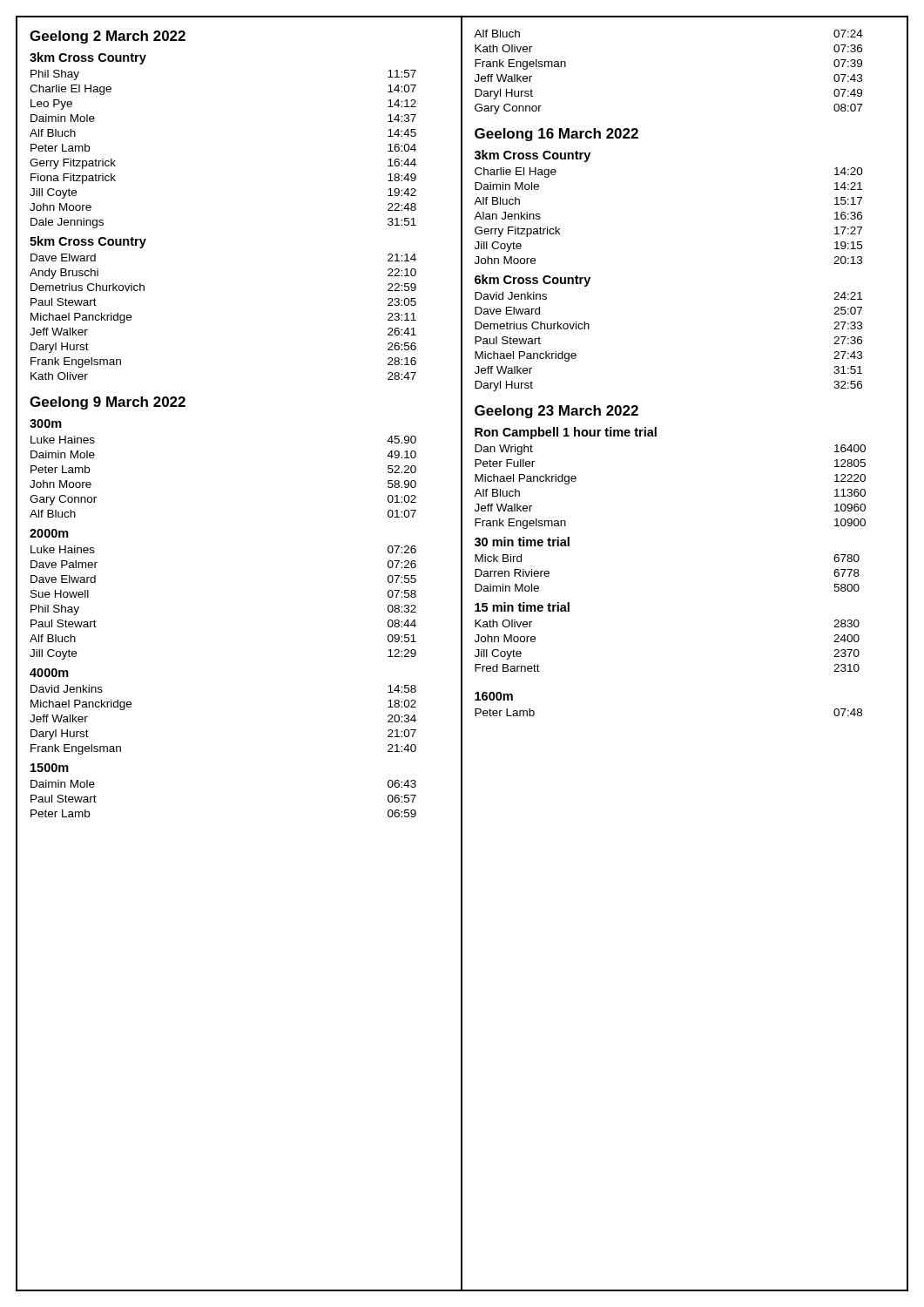Image resolution: width=924 pixels, height=1307 pixels.
Task: Find the region starting "David Jenkins24:21"
Action: click(x=512, y=296)
